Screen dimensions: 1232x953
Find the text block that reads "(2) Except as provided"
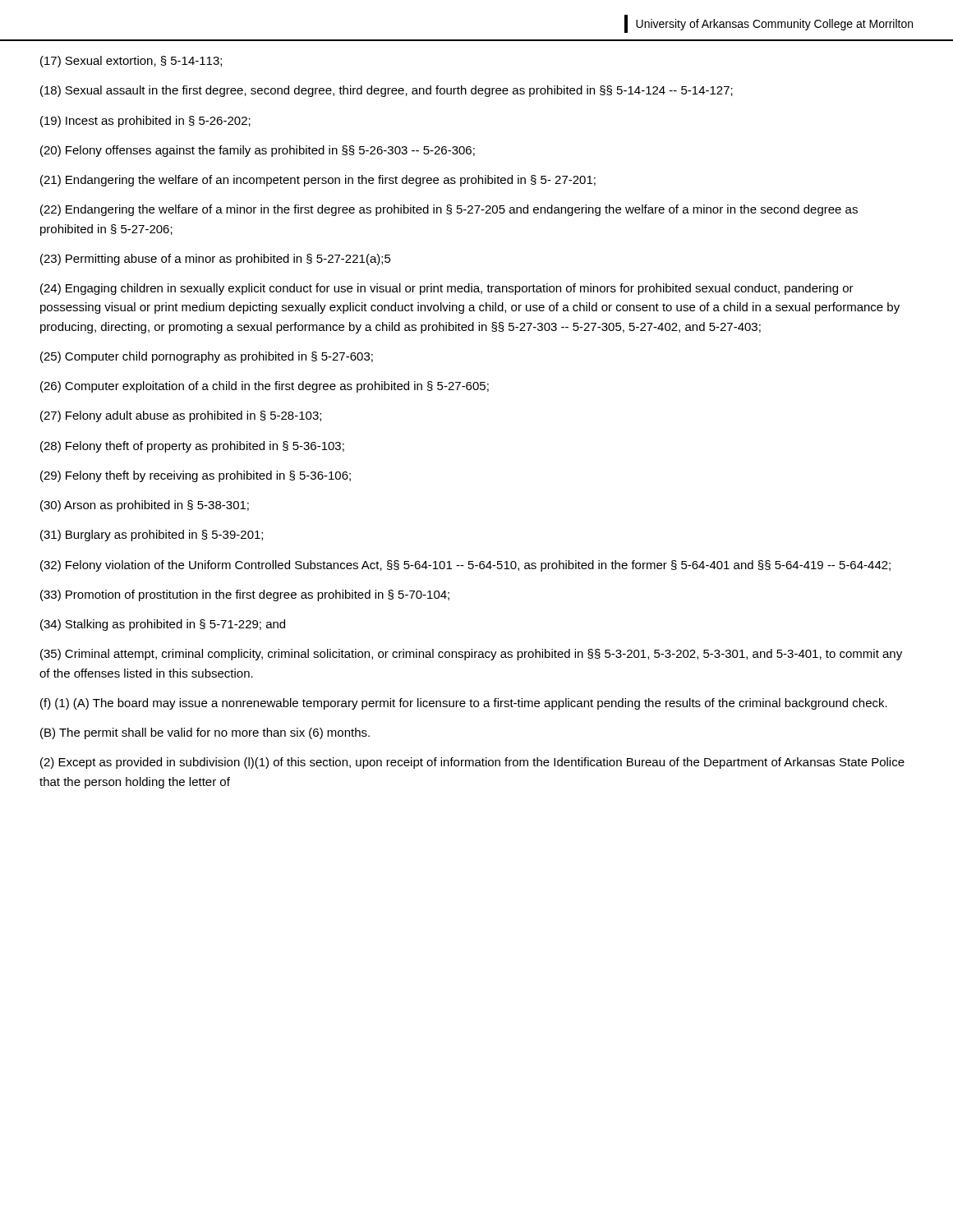tap(472, 772)
